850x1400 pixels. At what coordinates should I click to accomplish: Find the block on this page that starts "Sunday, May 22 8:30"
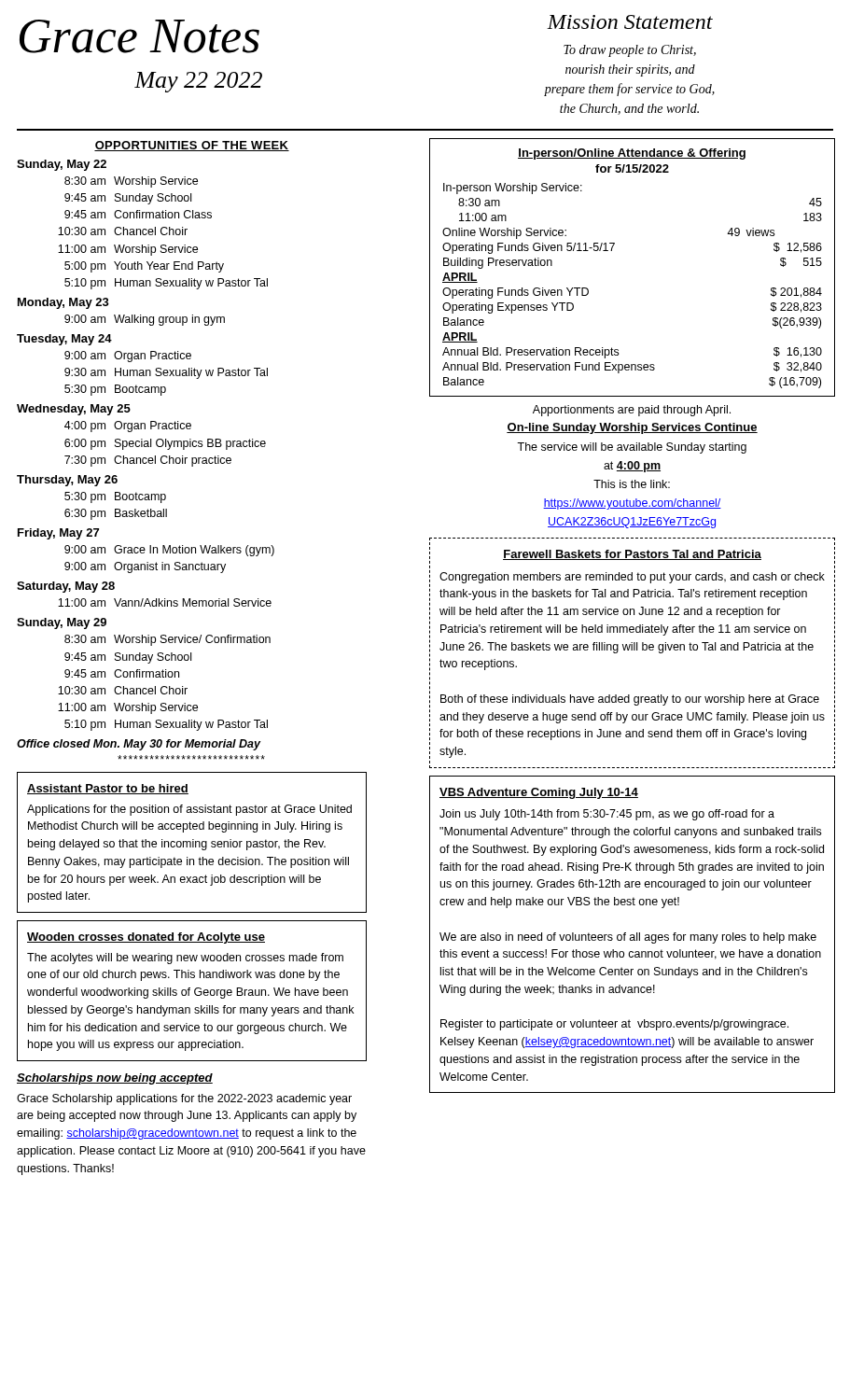point(192,224)
